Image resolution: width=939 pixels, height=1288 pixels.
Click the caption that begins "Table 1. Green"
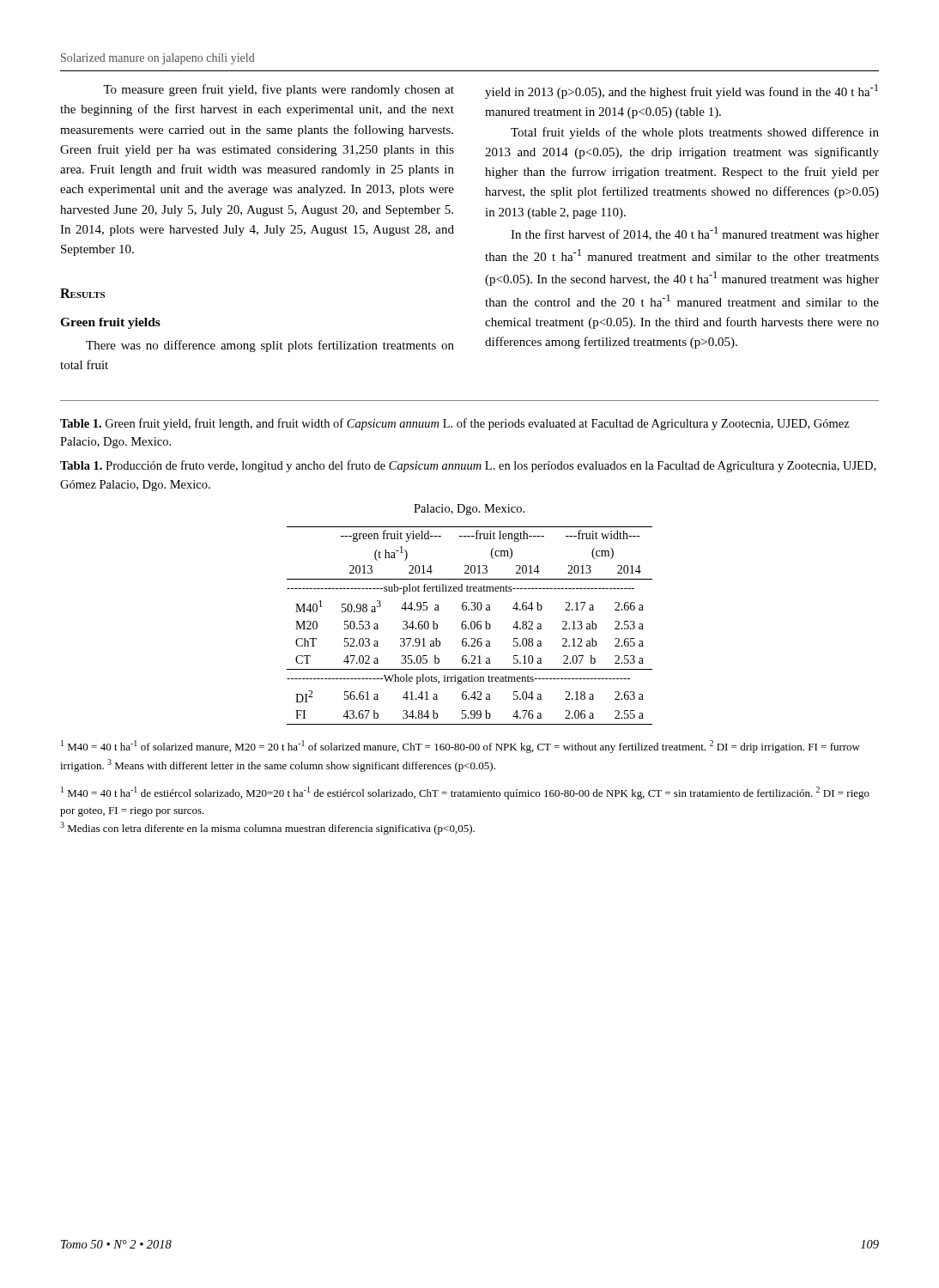click(470, 433)
